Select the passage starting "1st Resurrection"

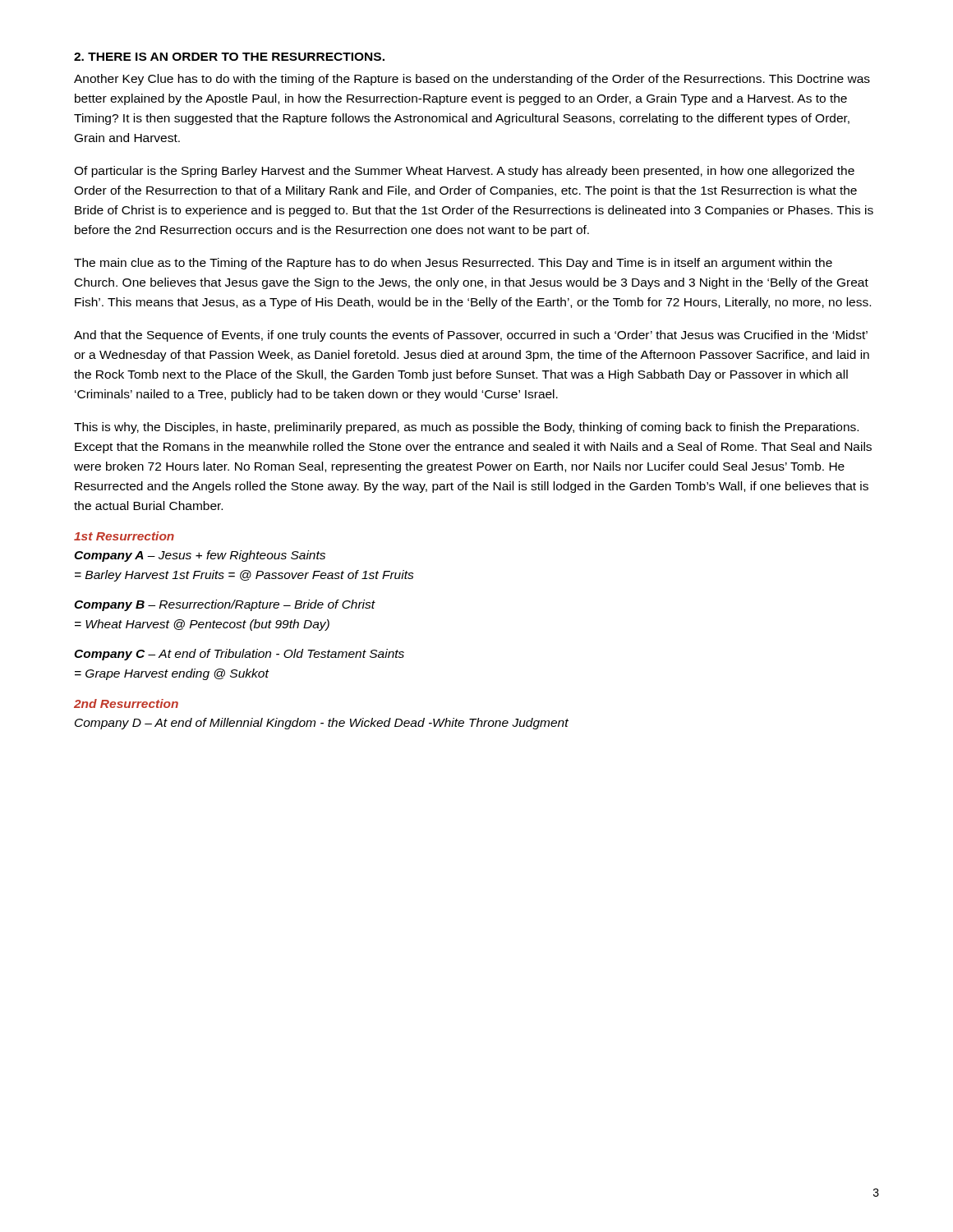124,536
